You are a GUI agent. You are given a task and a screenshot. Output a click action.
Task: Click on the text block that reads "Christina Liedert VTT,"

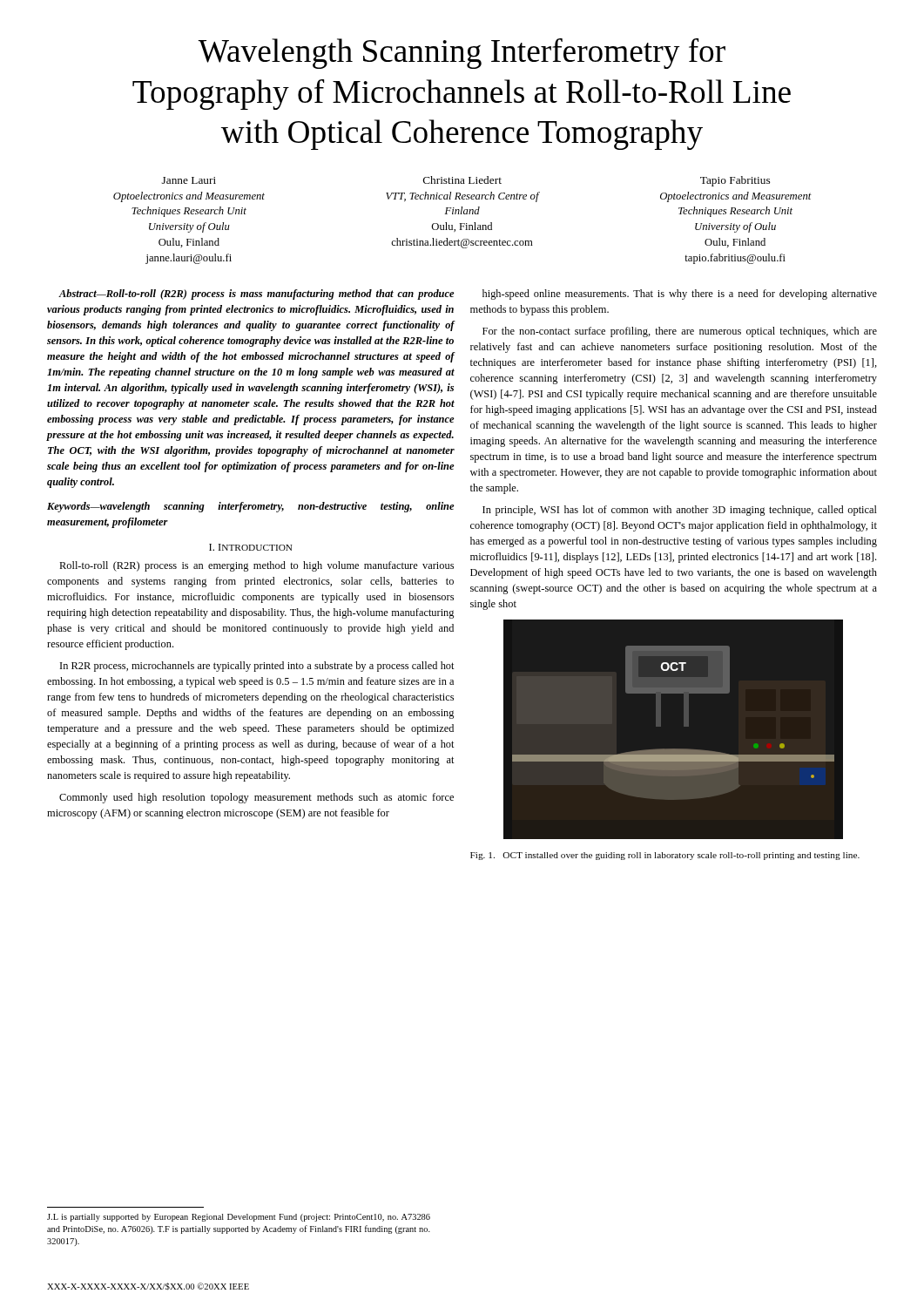tap(462, 212)
